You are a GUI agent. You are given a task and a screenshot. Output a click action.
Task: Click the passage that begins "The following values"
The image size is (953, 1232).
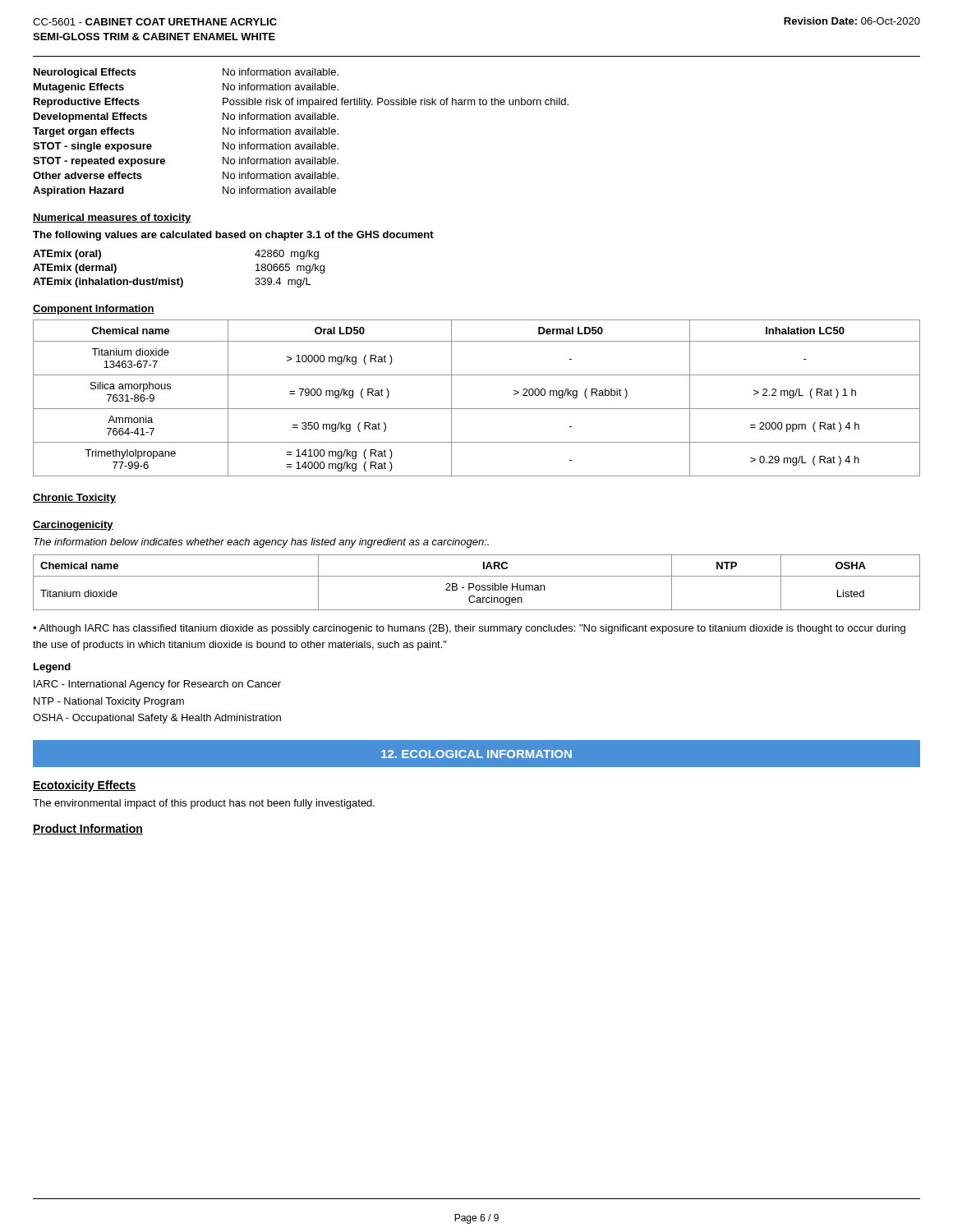[x=233, y=234]
